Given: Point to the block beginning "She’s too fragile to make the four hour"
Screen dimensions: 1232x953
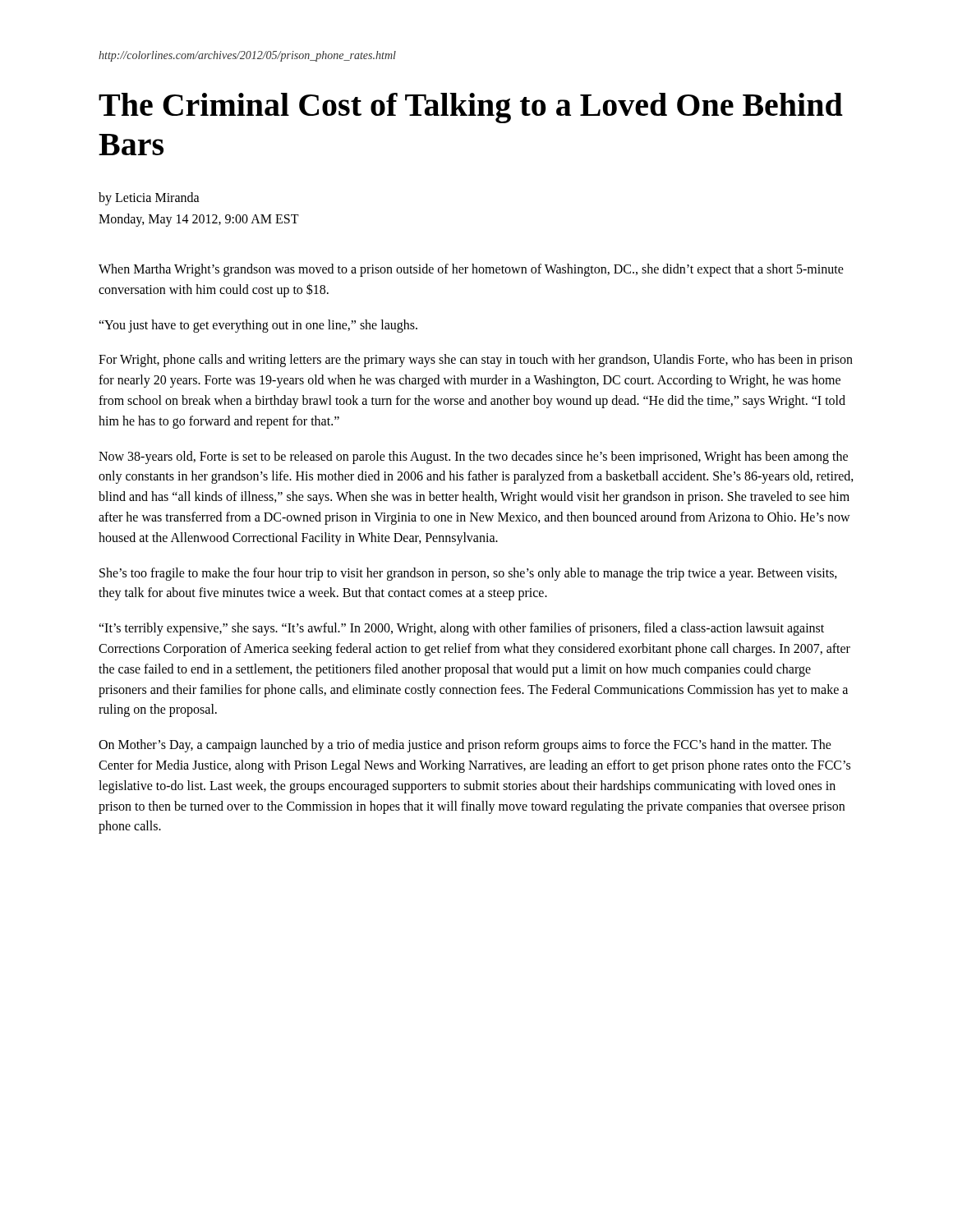Looking at the screenshot, I should point(468,583).
